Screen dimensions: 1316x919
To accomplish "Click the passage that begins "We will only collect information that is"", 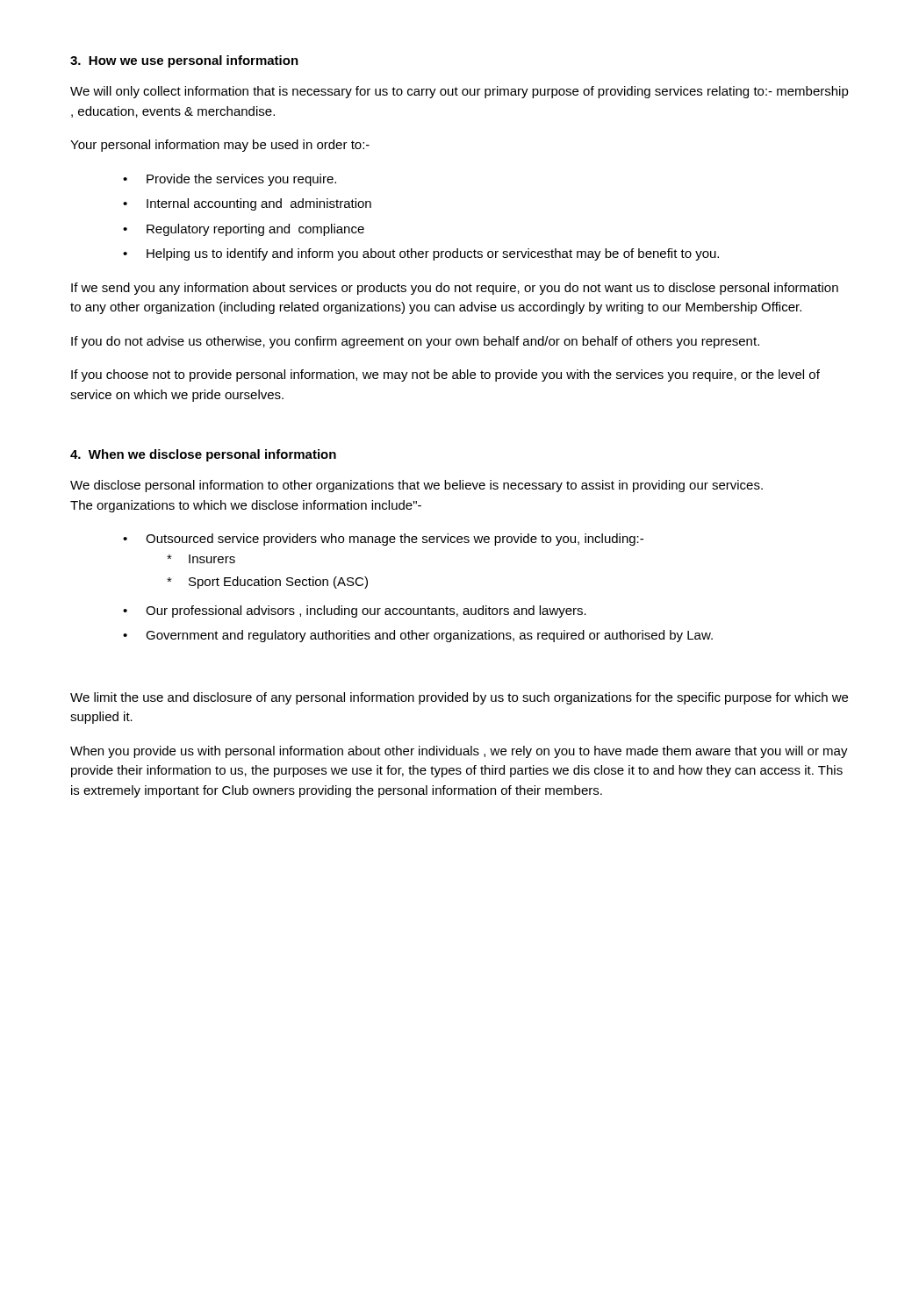I will [x=459, y=101].
